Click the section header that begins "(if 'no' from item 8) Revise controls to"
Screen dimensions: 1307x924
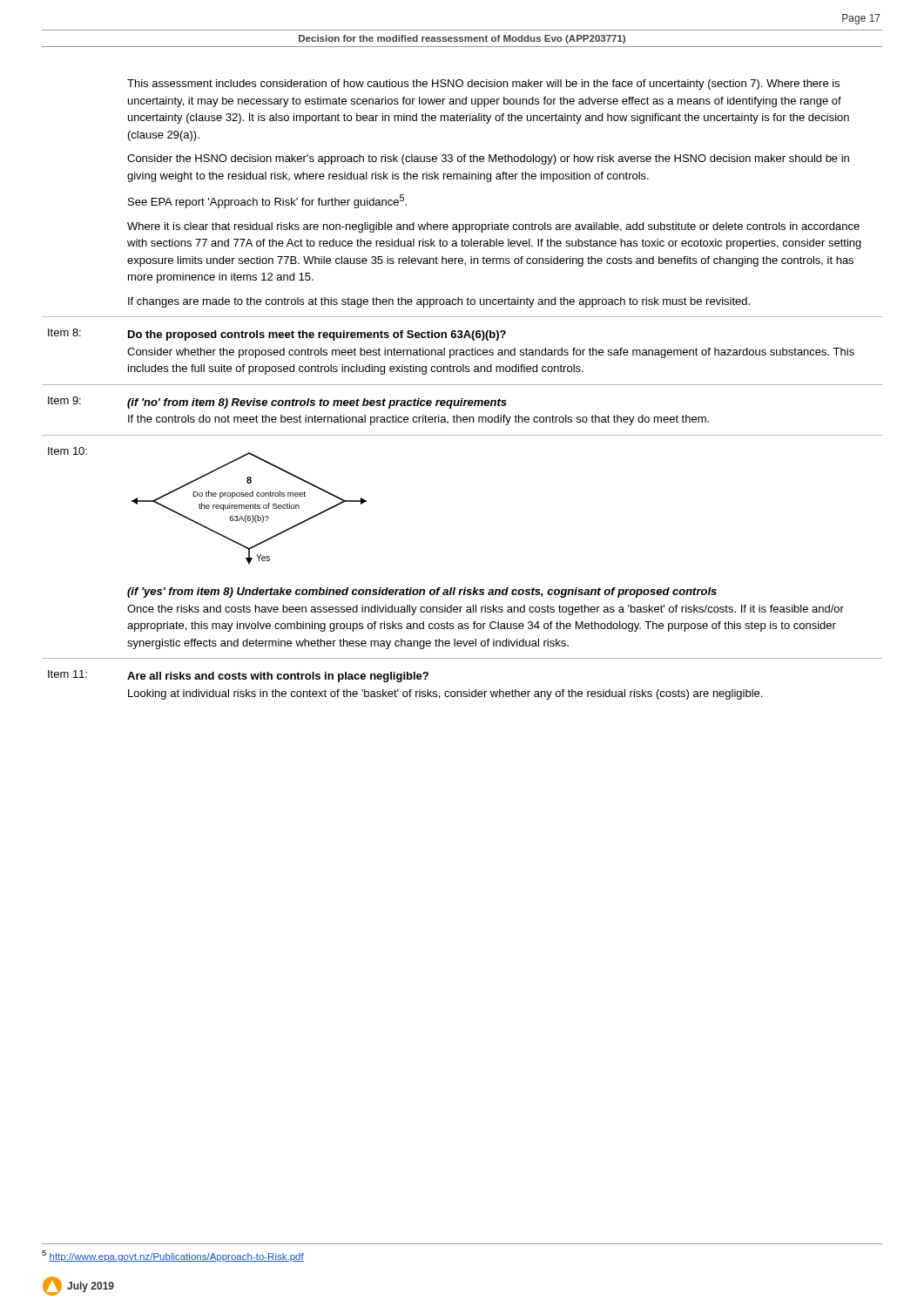click(x=317, y=402)
